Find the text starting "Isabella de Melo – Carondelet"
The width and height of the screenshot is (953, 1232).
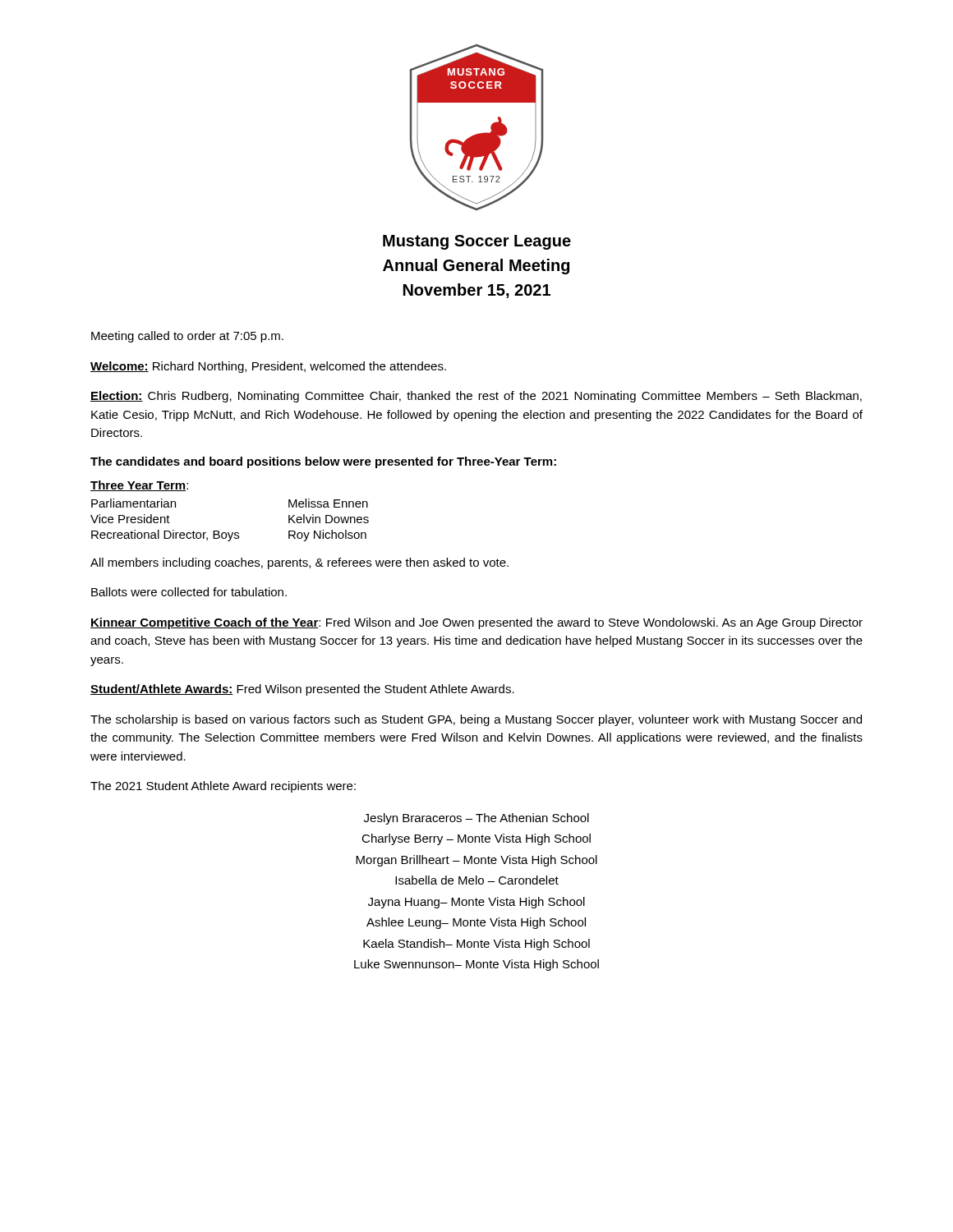point(476,880)
